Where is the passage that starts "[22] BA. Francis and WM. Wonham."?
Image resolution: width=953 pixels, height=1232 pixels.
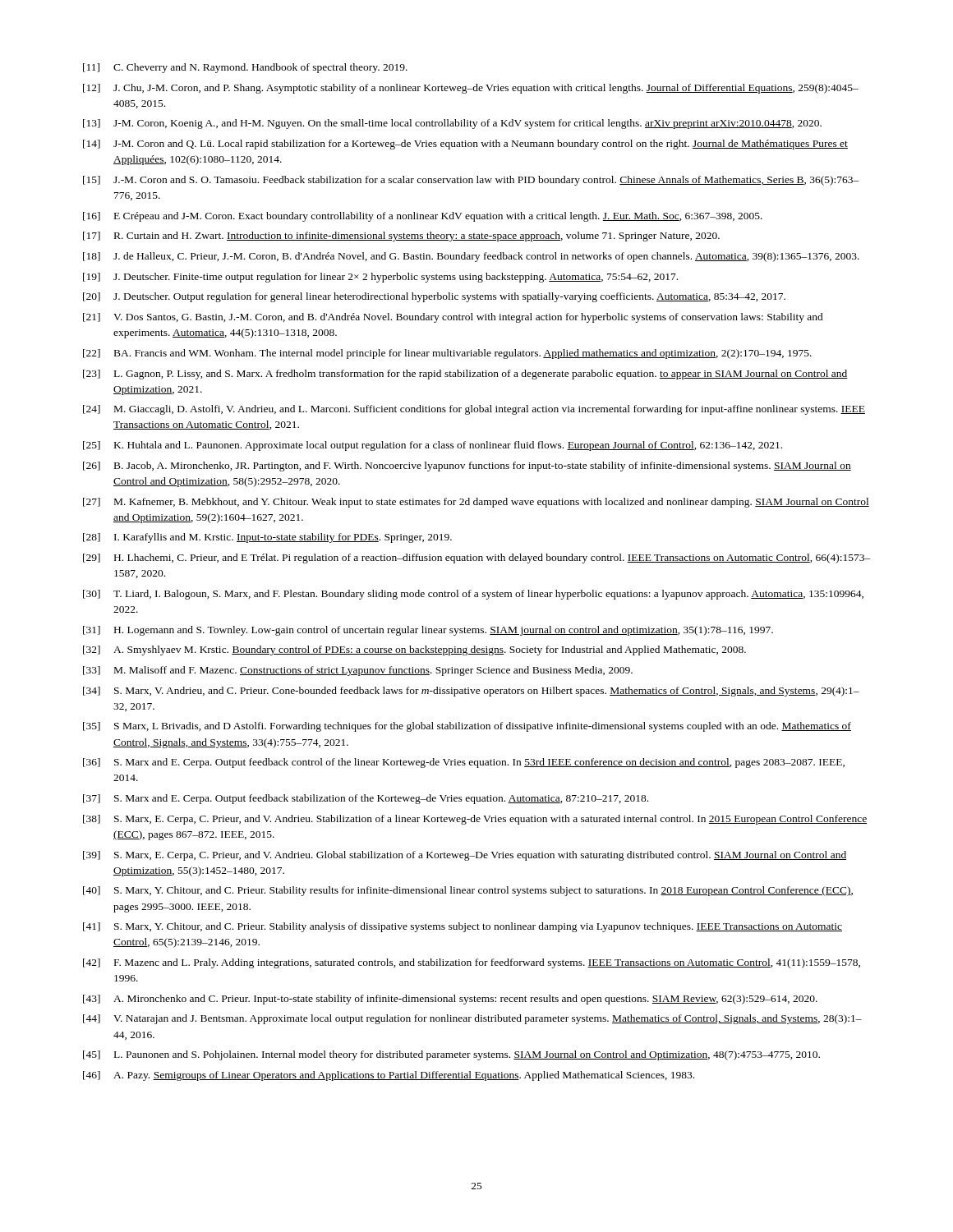(x=476, y=353)
